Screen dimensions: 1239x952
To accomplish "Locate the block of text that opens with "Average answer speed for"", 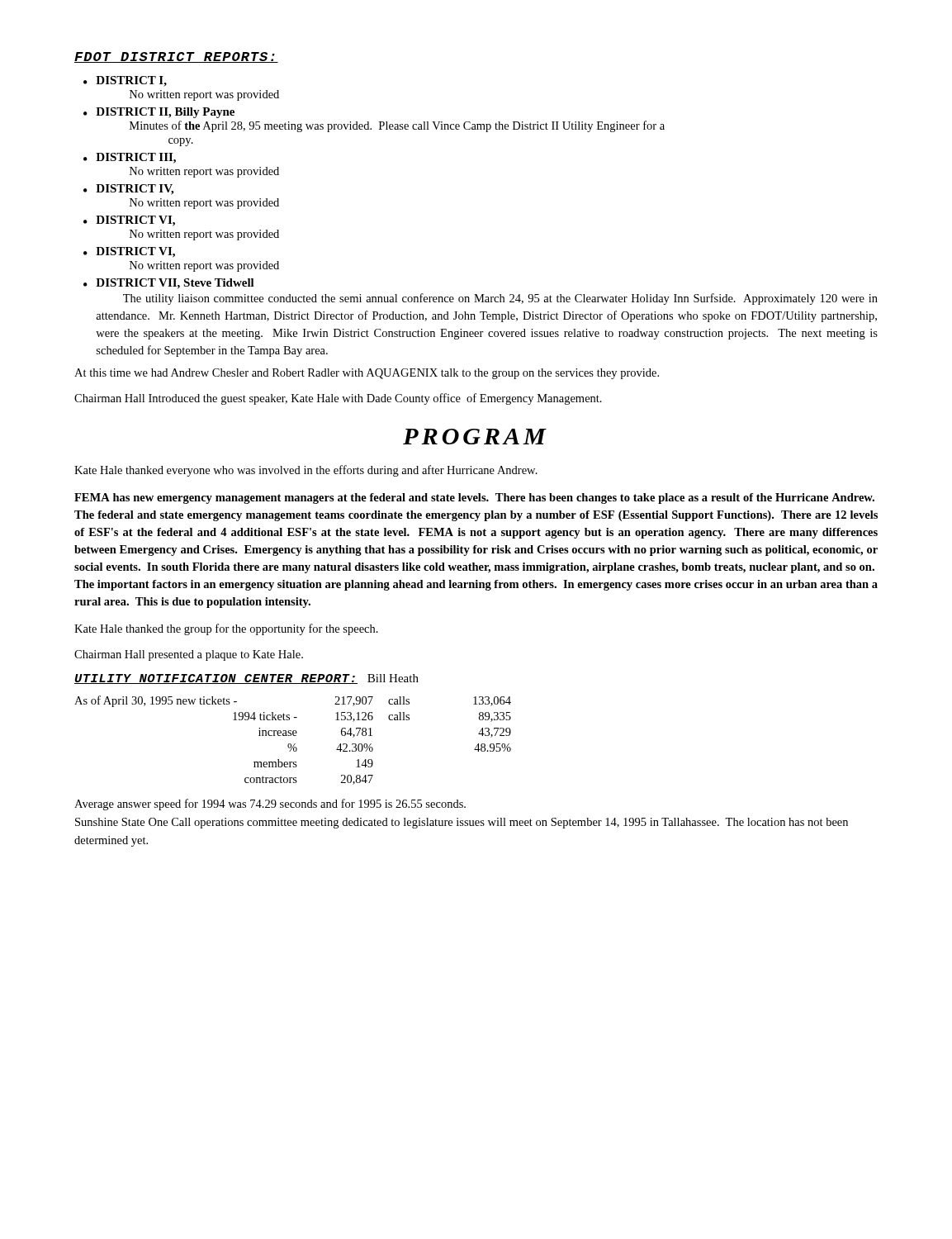I will coord(461,822).
